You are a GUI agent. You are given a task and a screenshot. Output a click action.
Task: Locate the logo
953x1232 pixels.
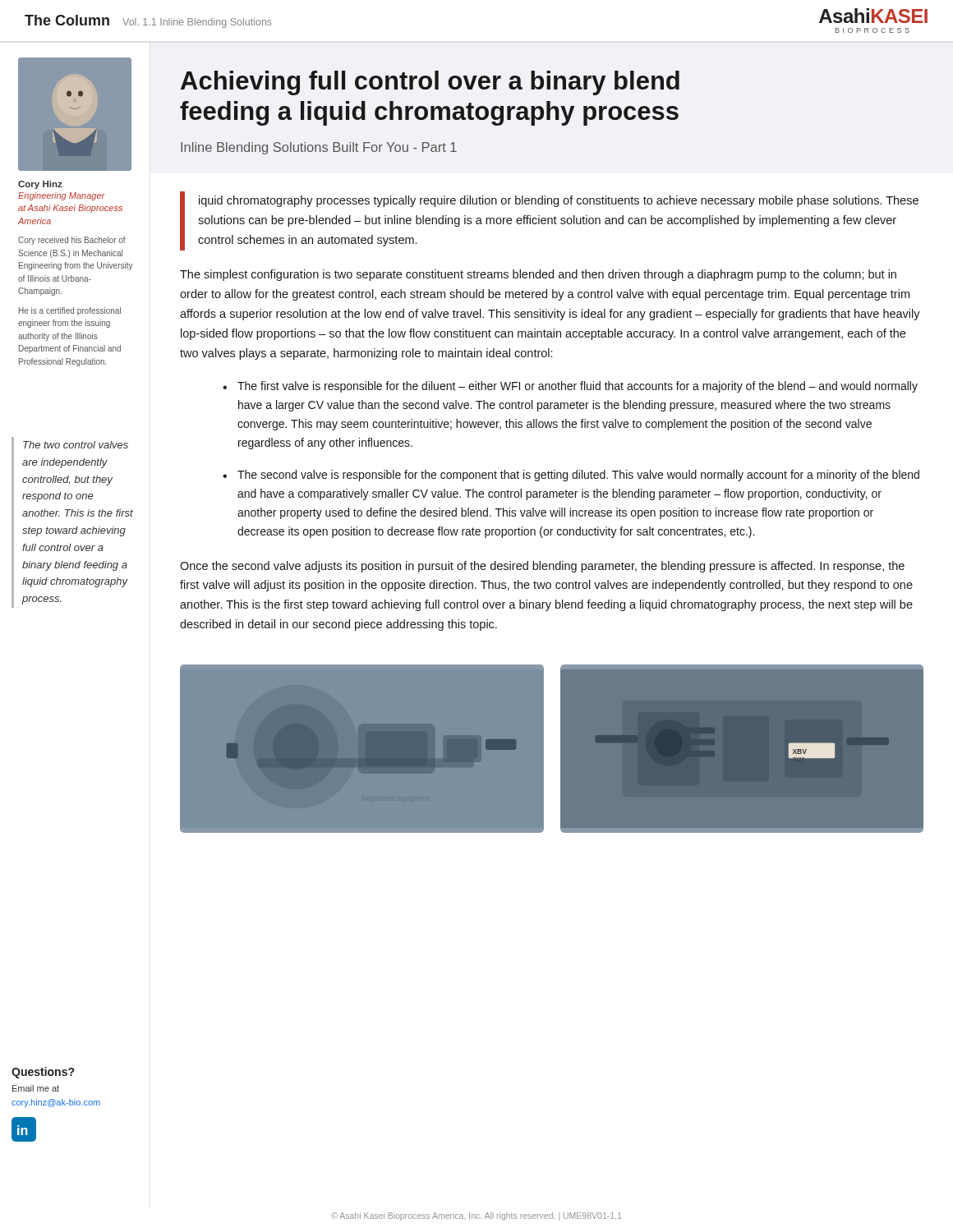coord(873,21)
